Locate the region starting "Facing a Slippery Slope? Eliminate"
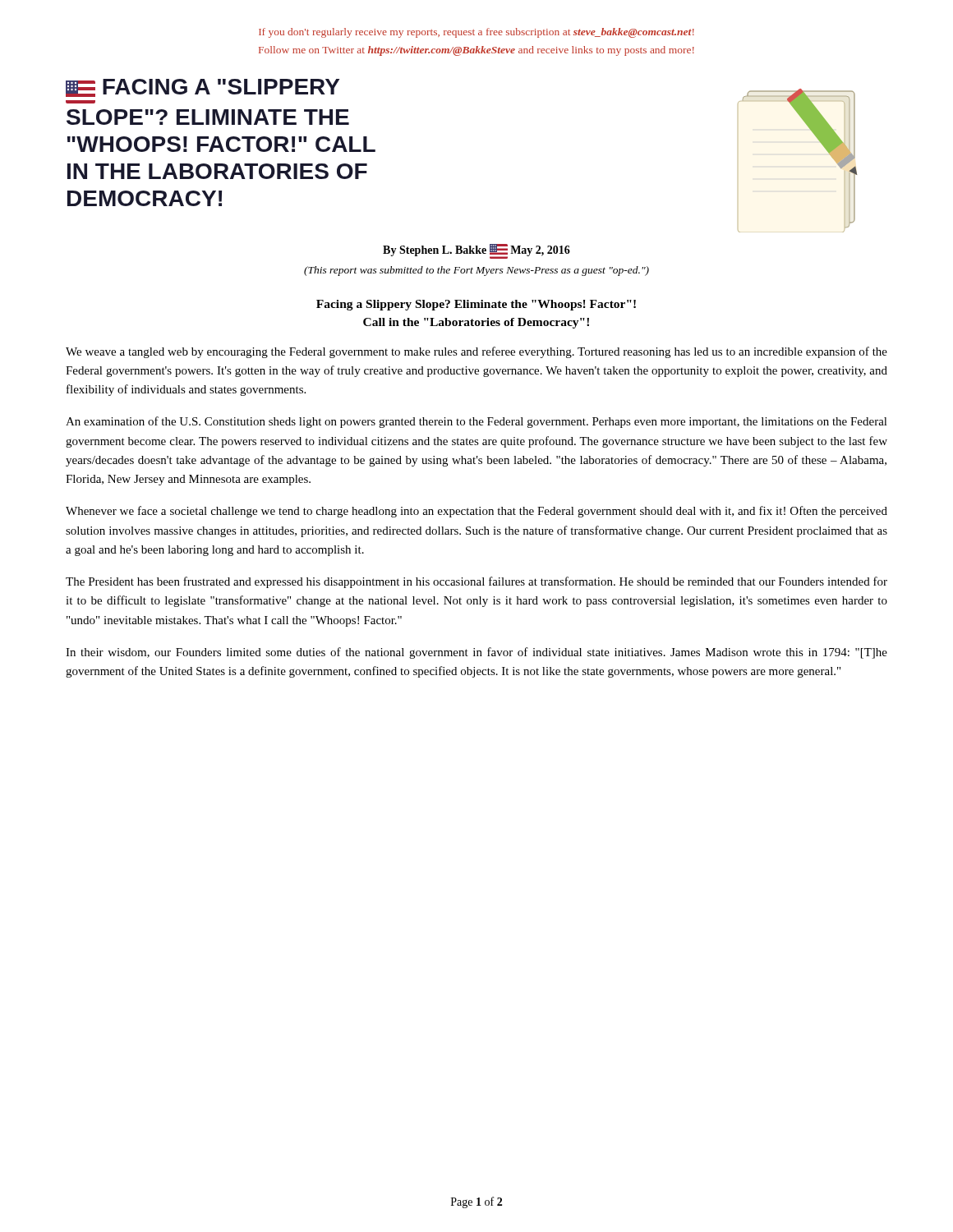Image resolution: width=953 pixels, height=1232 pixels. (x=476, y=313)
